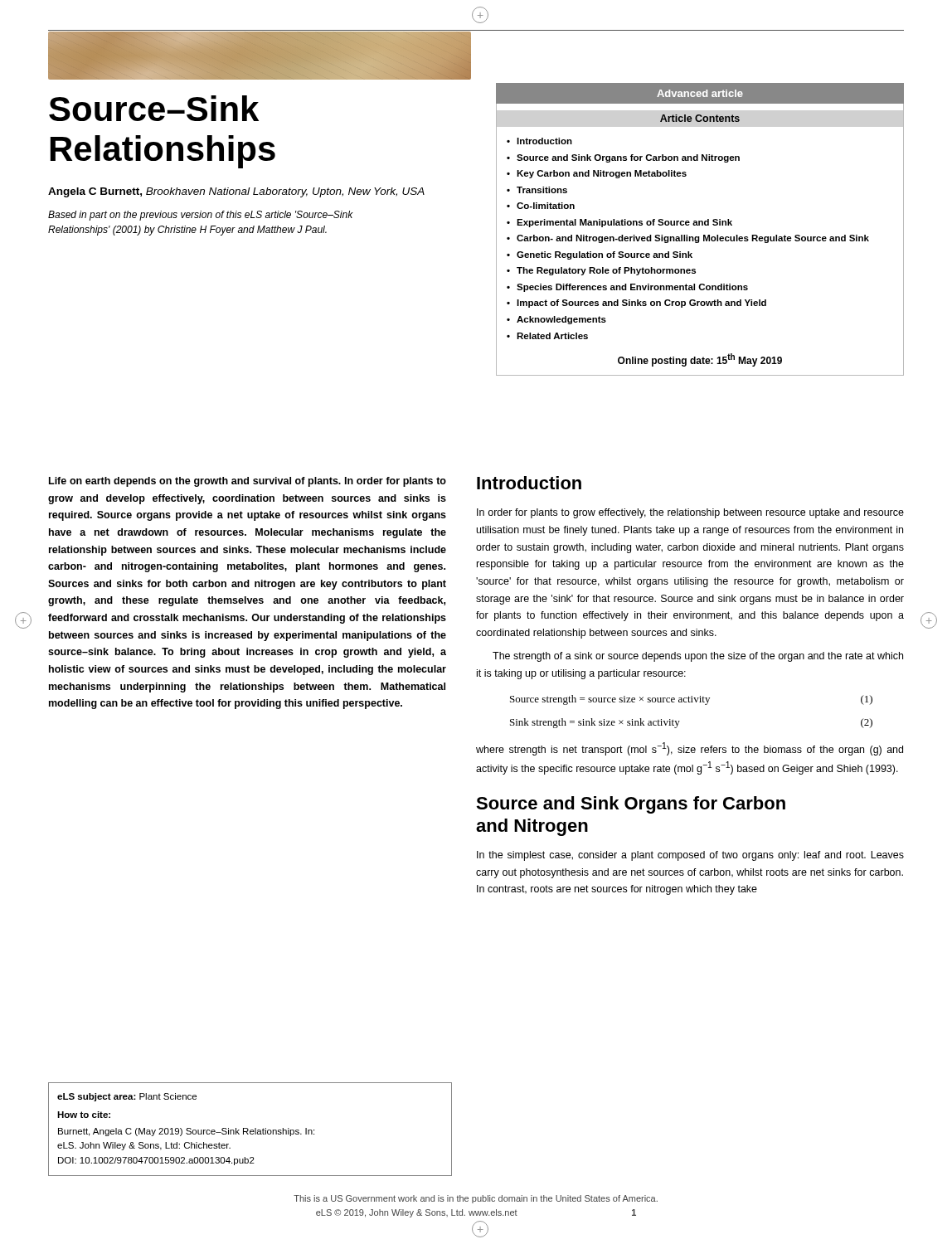
Task: Click on the text block that says "Based in part on"
Action: coord(200,222)
